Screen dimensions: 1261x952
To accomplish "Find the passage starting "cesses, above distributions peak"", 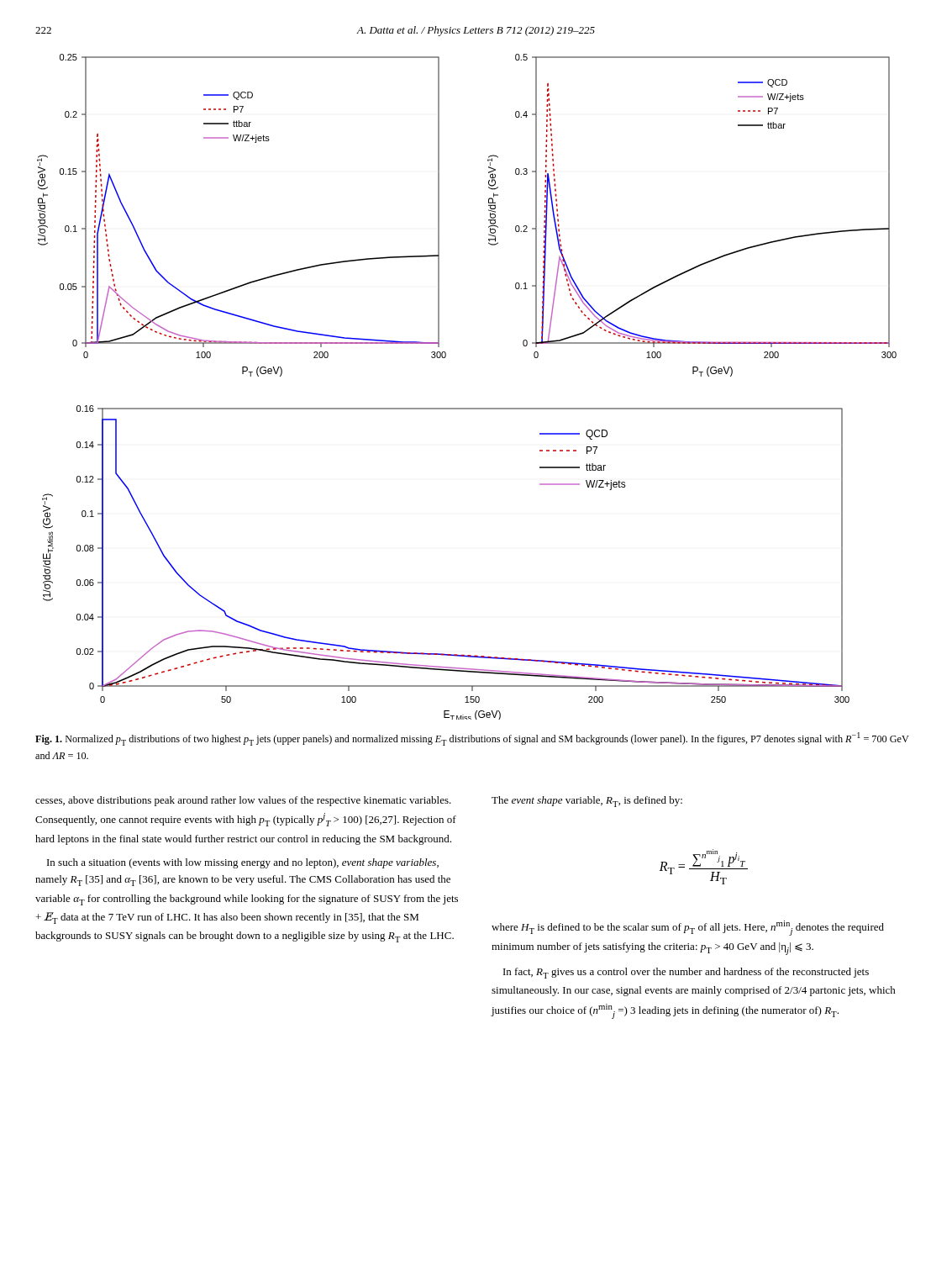I will pos(247,869).
